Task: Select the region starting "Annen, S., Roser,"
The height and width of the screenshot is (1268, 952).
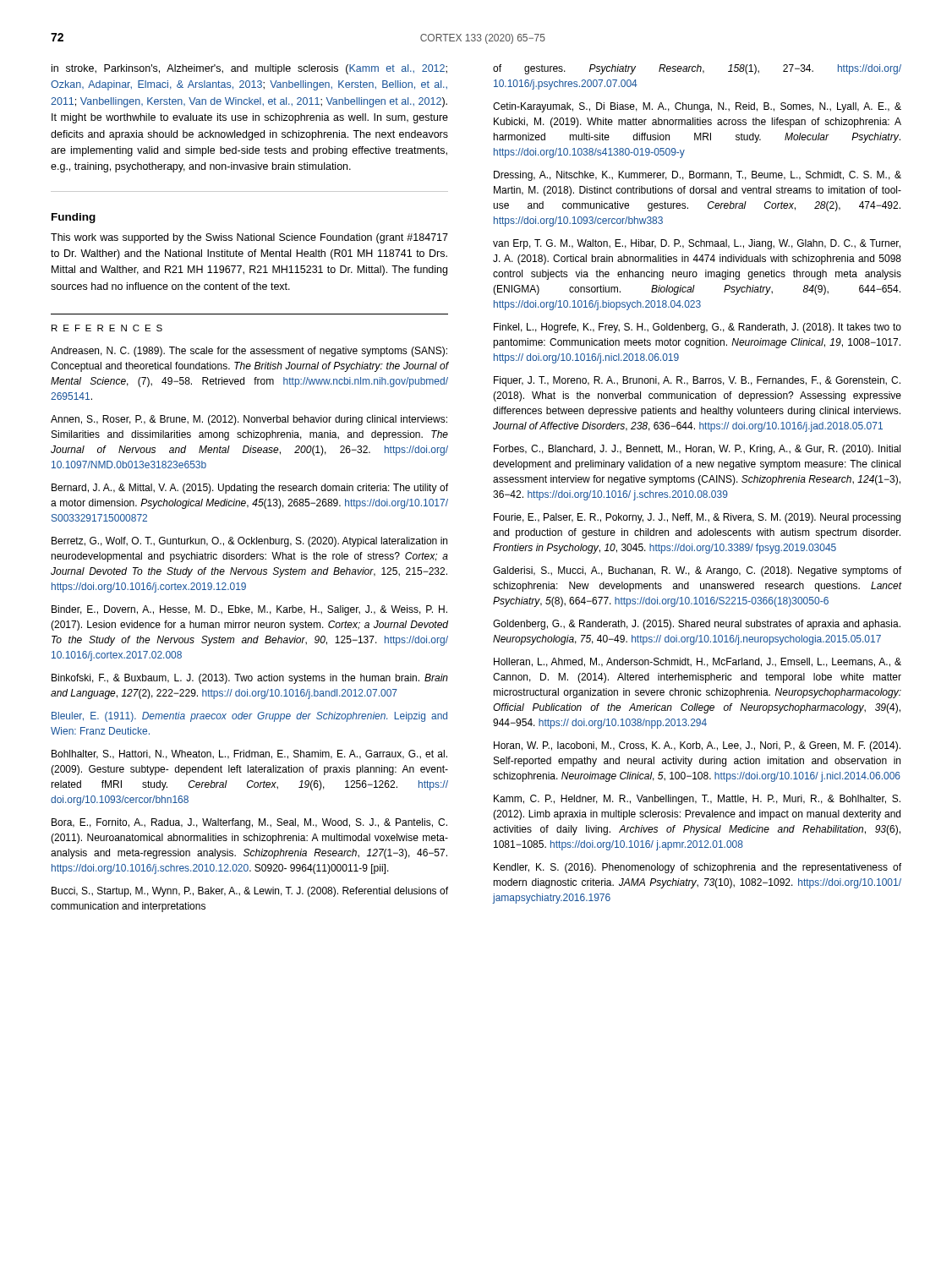Action: (x=249, y=442)
